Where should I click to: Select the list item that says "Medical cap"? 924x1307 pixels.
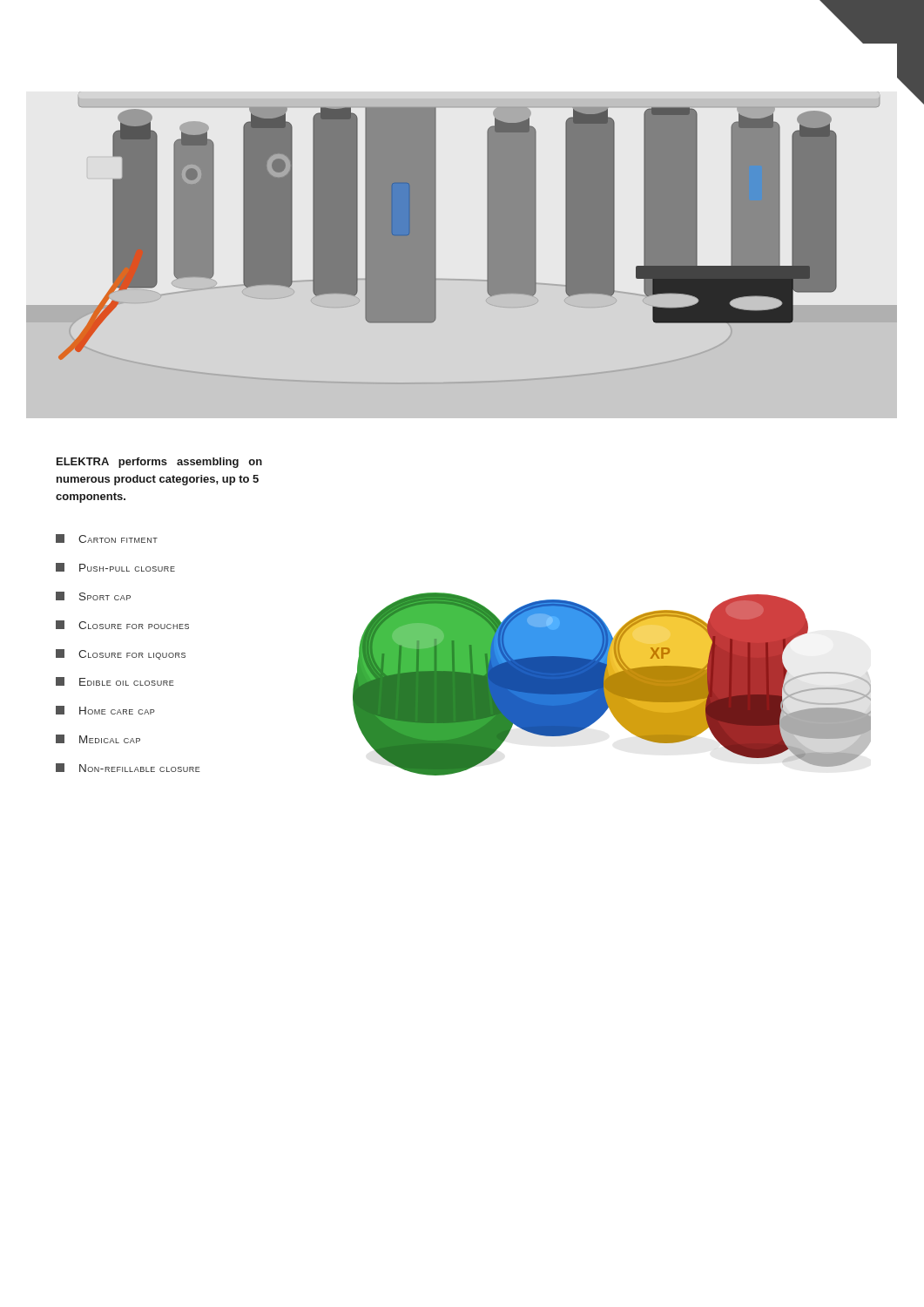point(98,740)
